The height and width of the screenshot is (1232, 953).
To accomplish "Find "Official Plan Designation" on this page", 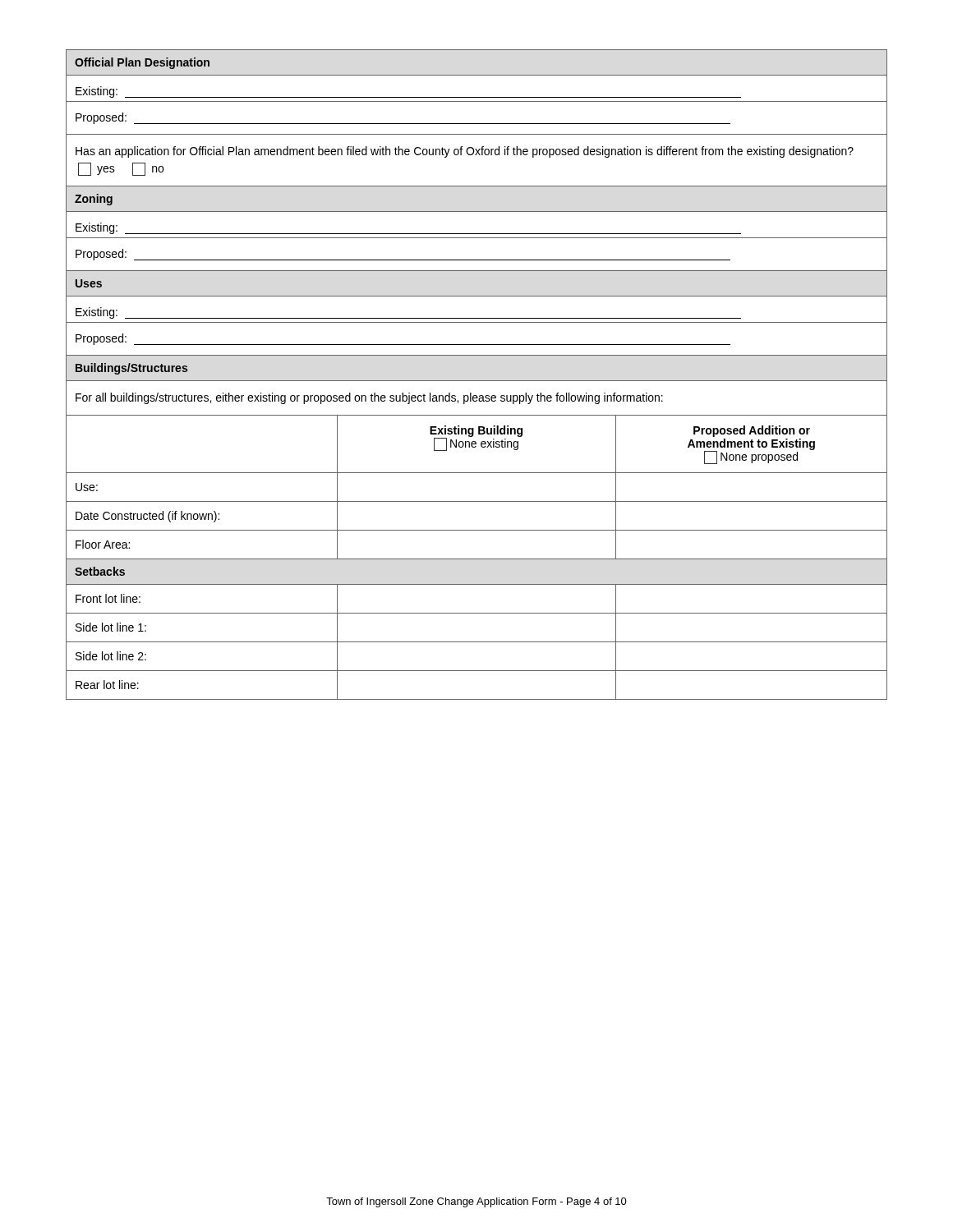I will click(142, 62).
